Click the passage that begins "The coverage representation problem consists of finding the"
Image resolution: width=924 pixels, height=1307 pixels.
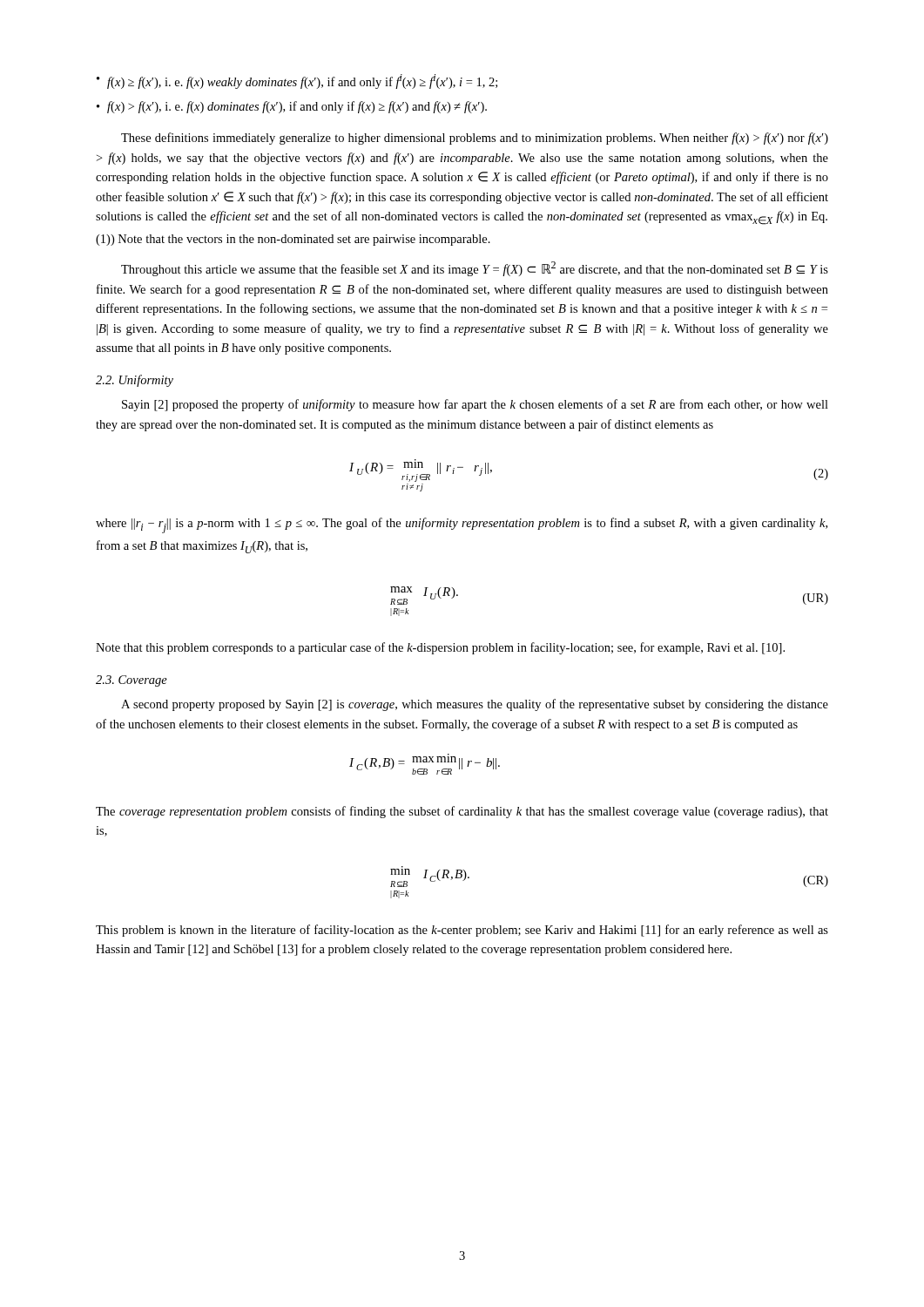462,821
